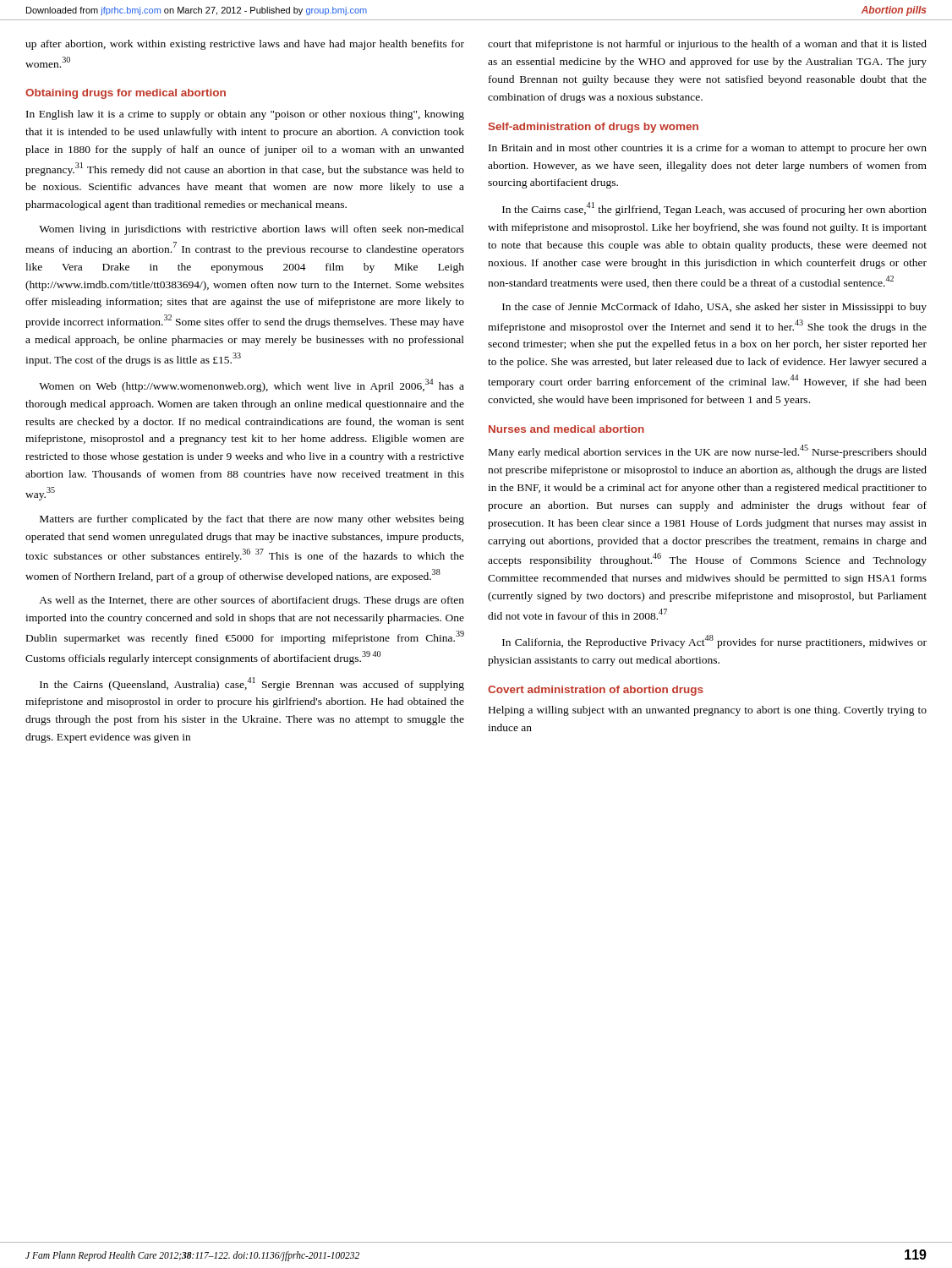Find the block on this page that starts "Many early medical"
The image size is (952, 1268).
click(707, 555)
